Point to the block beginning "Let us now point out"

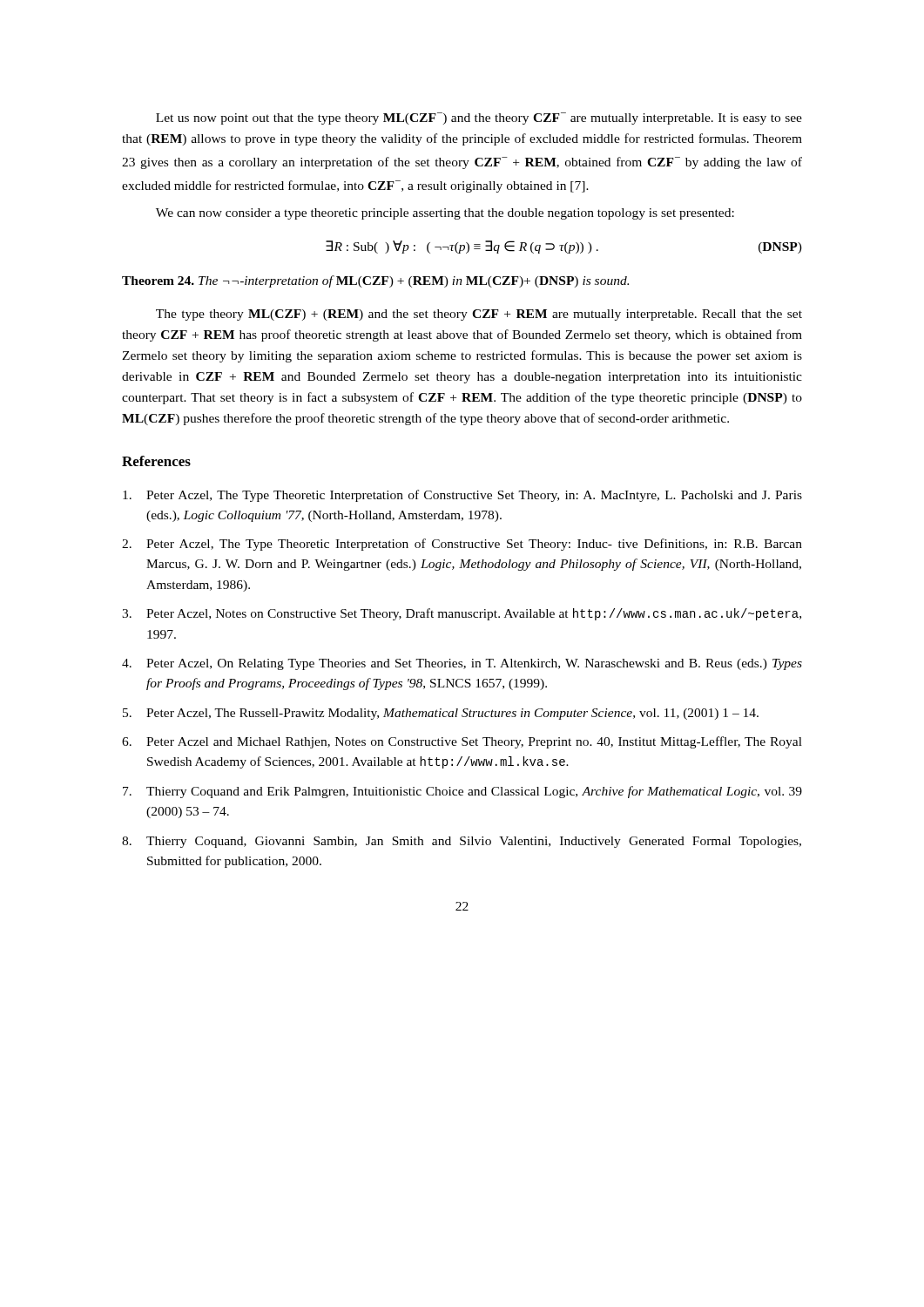462,150
